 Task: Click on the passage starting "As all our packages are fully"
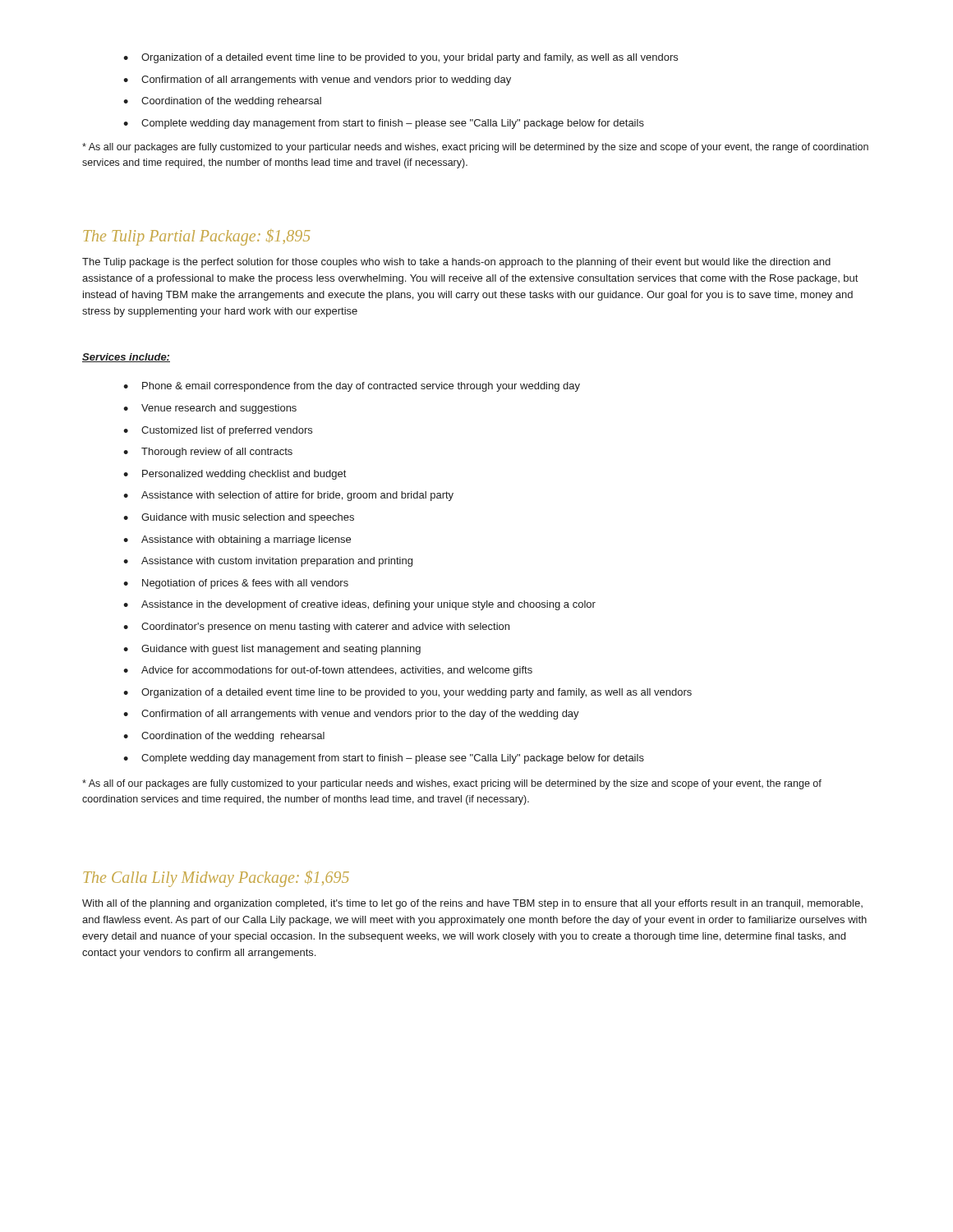point(475,155)
